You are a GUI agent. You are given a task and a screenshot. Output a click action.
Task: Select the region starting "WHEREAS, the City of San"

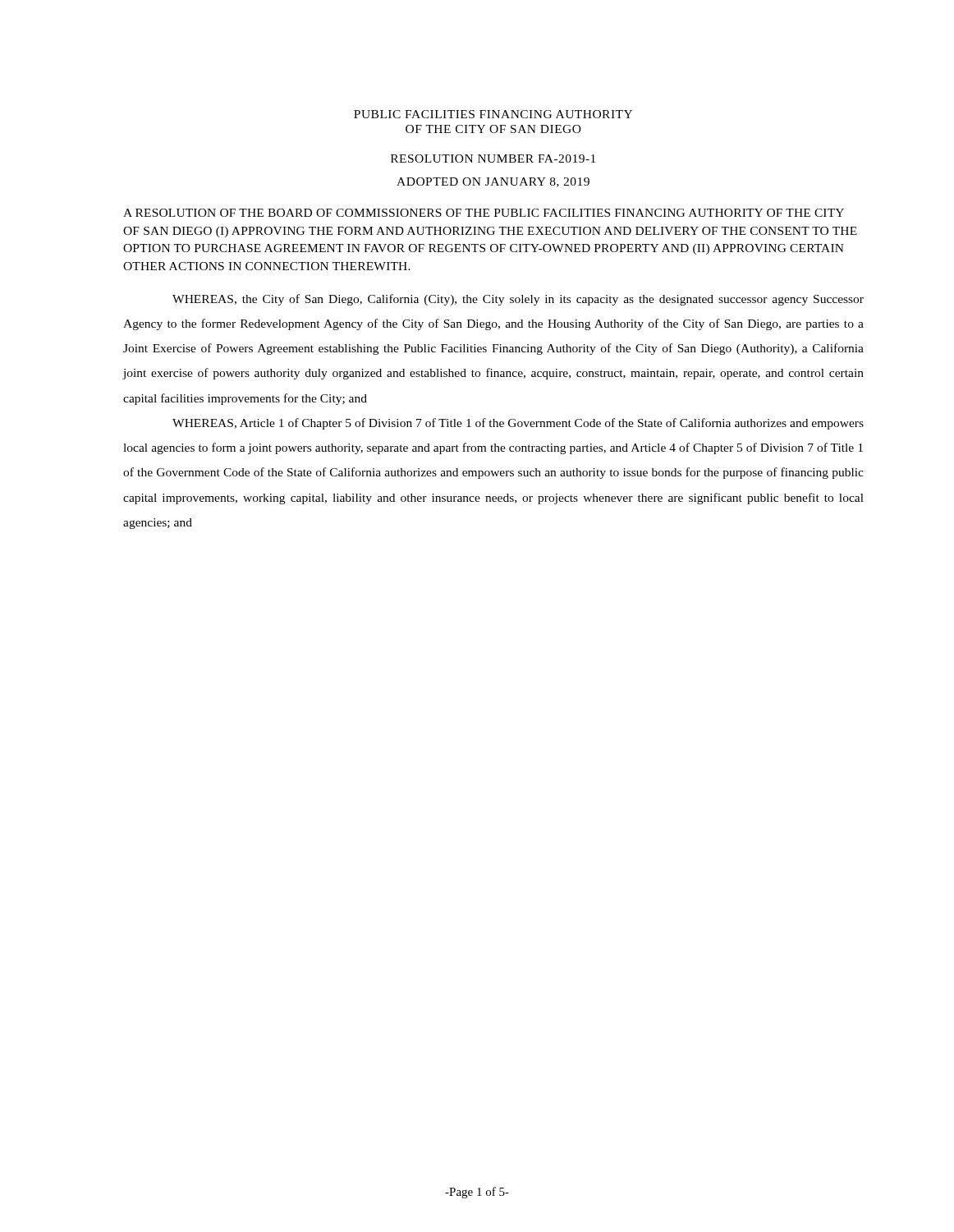pos(493,348)
